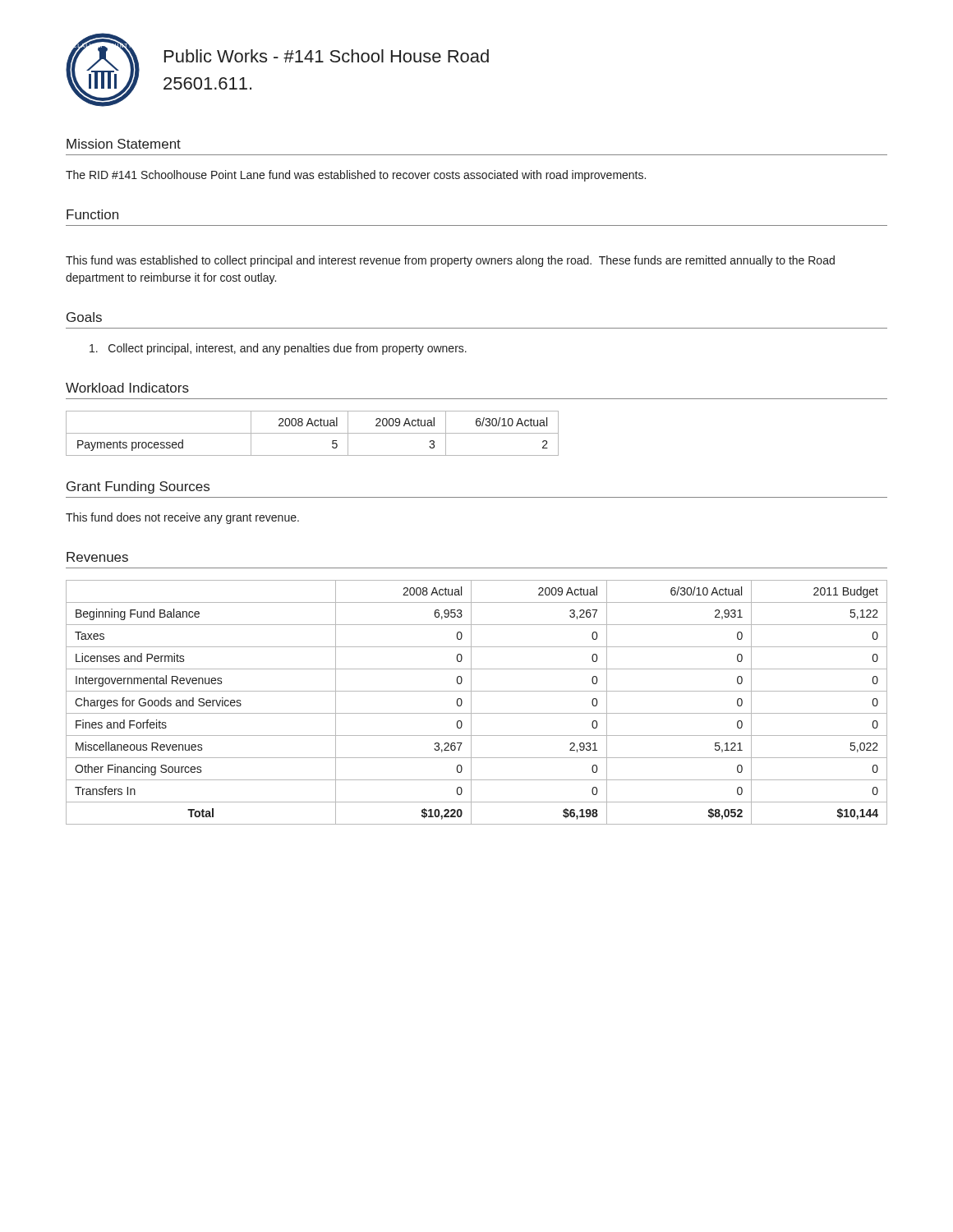Image resolution: width=953 pixels, height=1232 pixels.
Task: Locate the region starting "The RID #141 Schoolhouse Point Lane"
Action: (356, 175)
